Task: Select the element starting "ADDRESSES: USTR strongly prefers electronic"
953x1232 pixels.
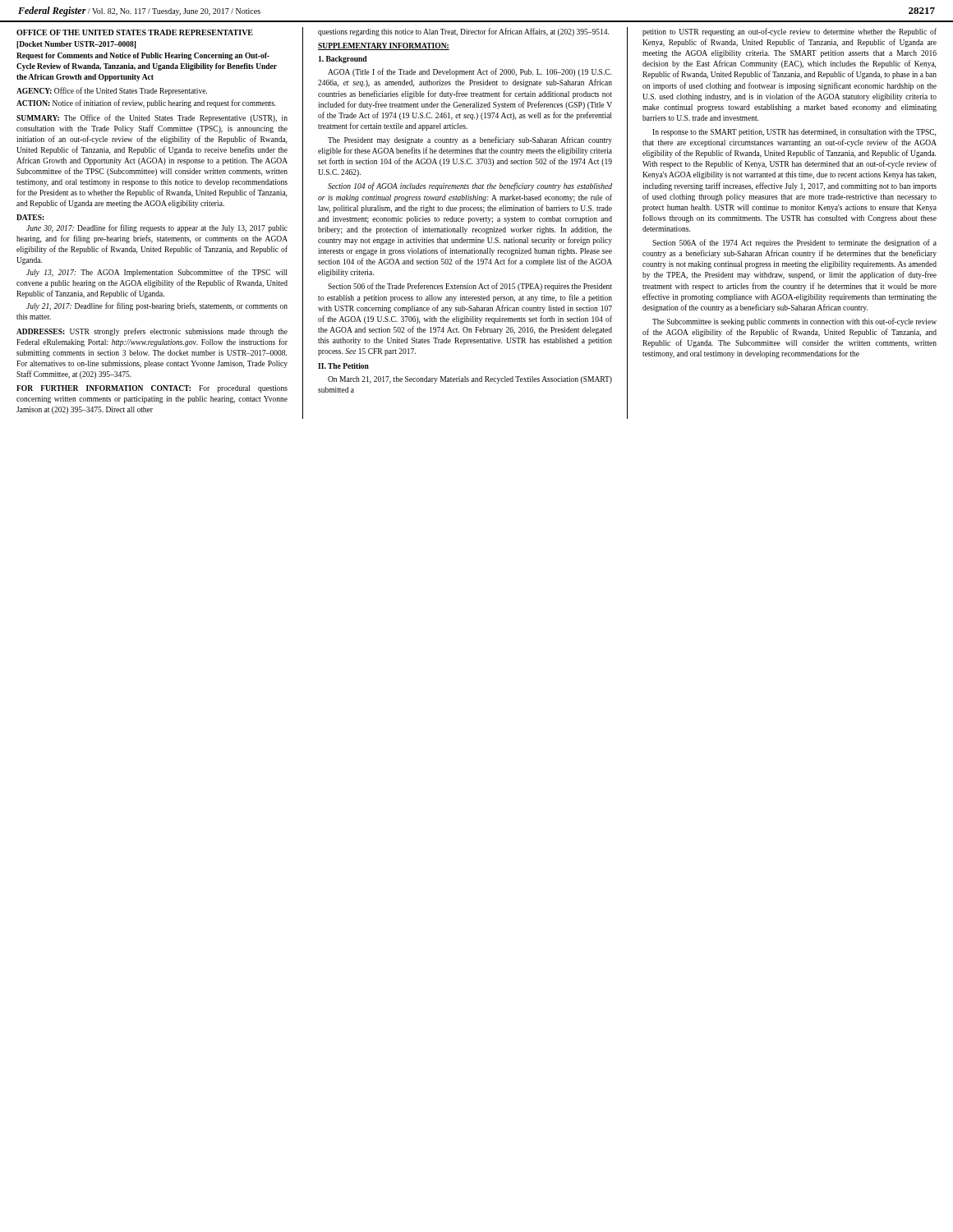Action: coord(152,353)
